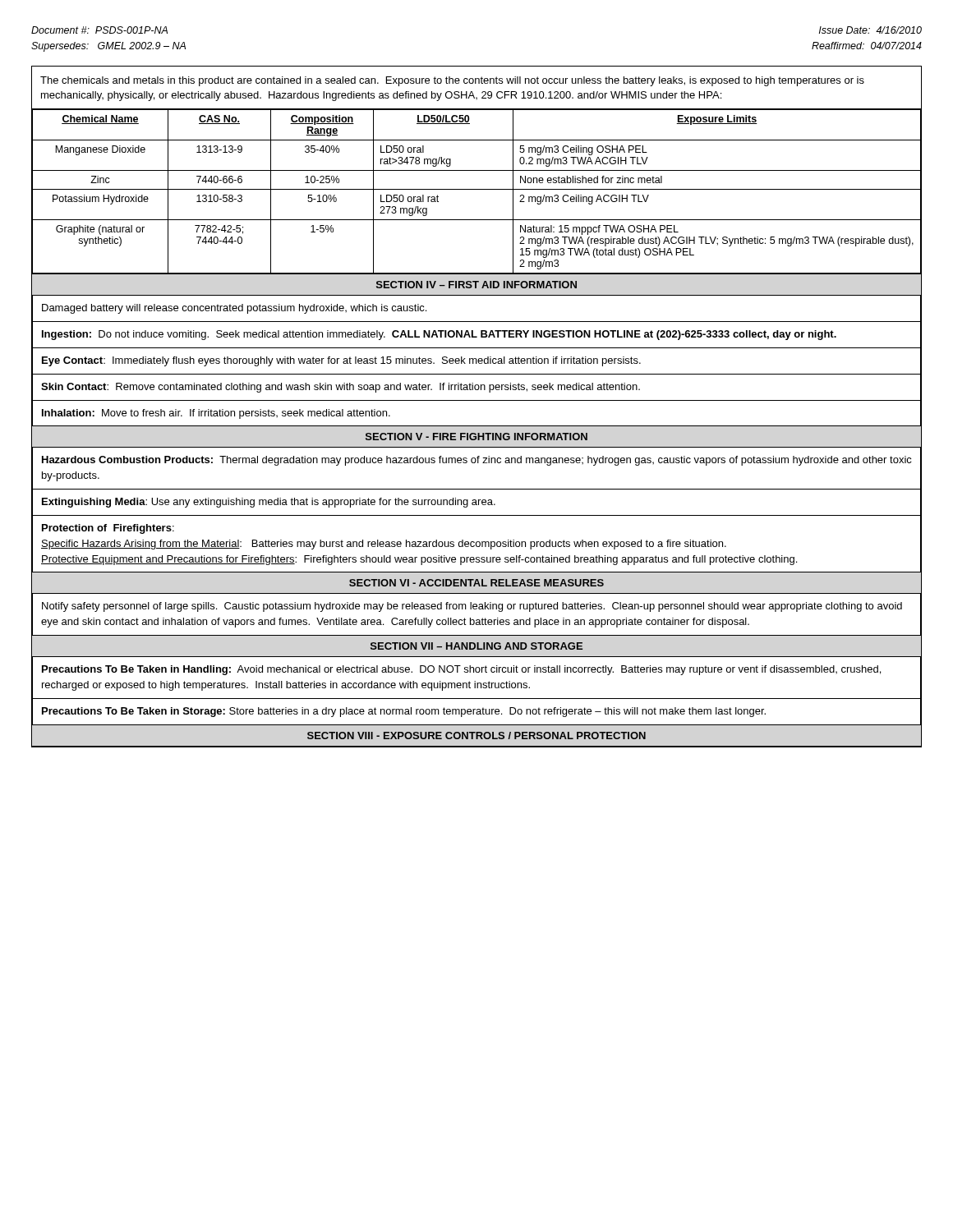Image resolution: width=953 pixels, height=1232 pixels.
Task: Click the section header that begins "SECTION IV –"
Action: click(x=476, y=285)
